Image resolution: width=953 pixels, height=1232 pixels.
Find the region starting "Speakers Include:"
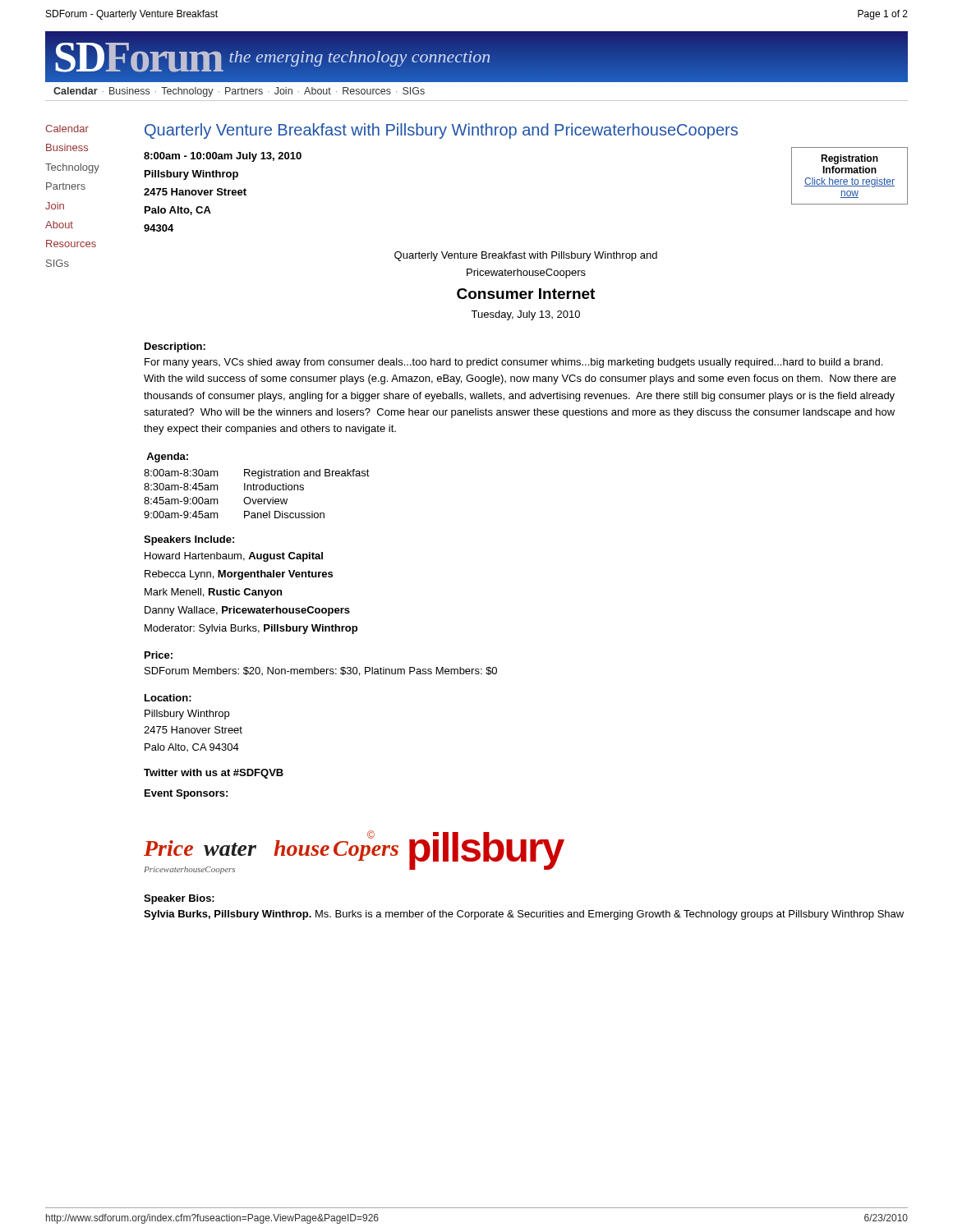click(x=190, y=539)
